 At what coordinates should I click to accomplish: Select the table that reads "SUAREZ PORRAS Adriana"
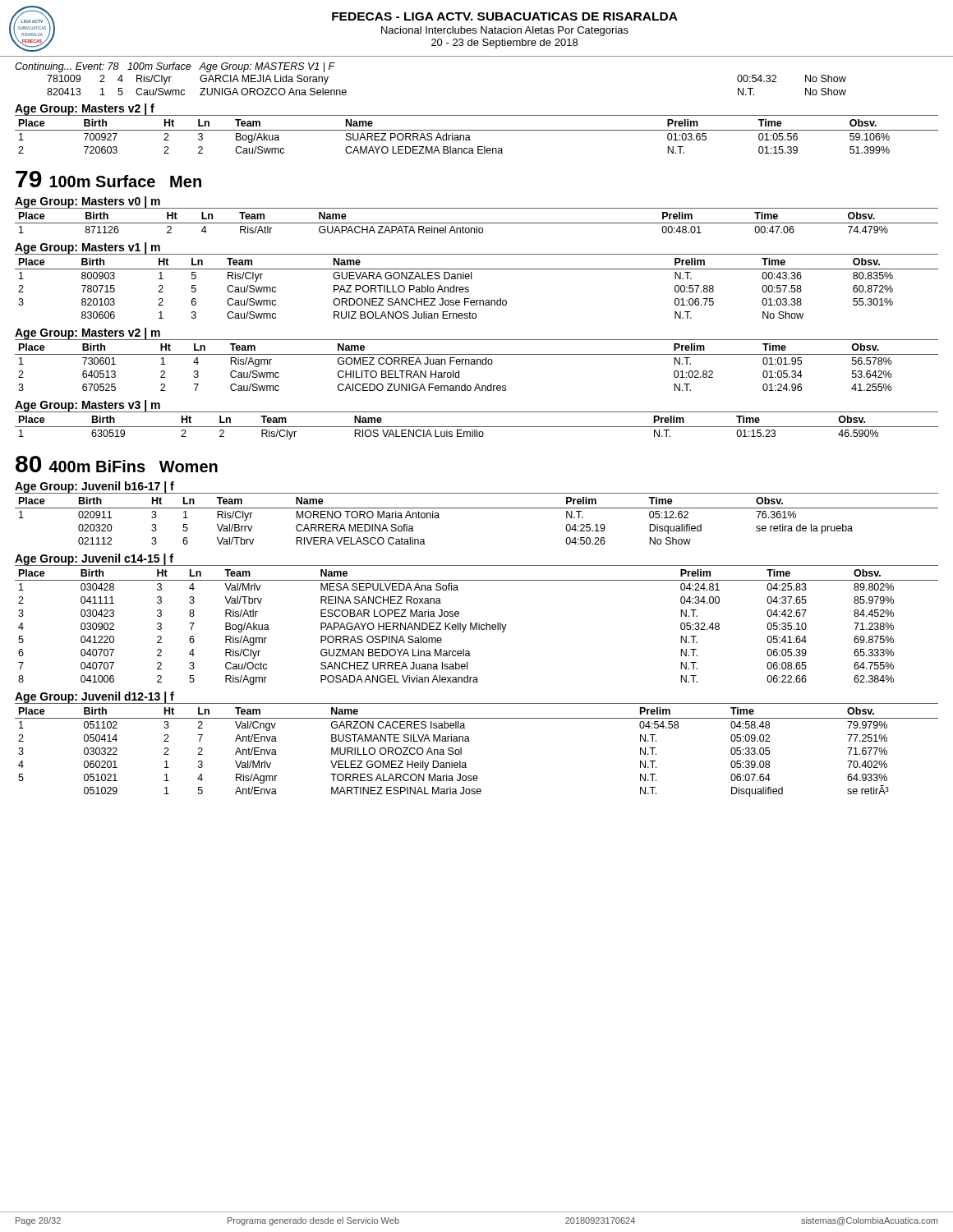coord(476,137)
